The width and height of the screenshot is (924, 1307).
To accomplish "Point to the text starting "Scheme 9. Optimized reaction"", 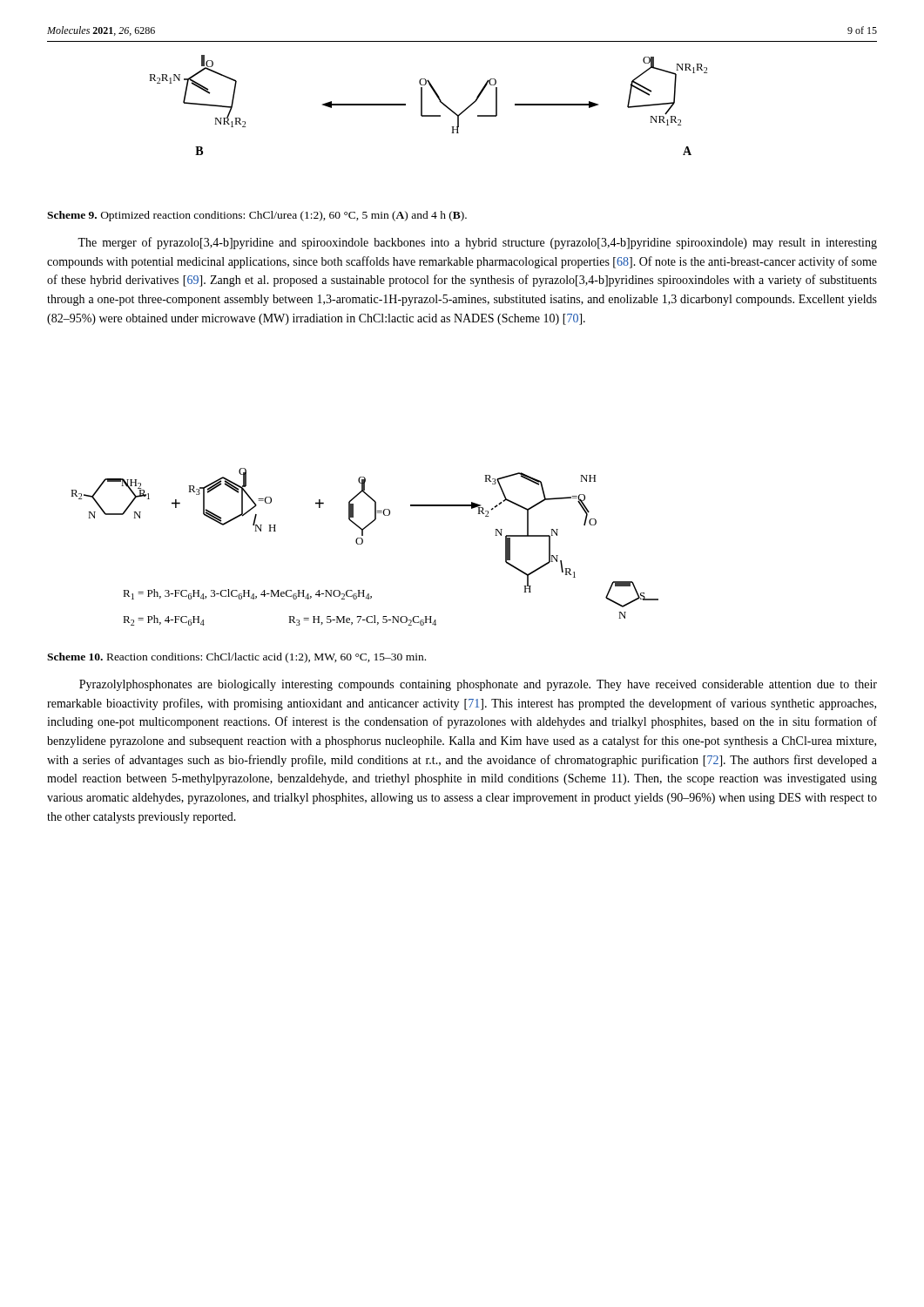I will (x=257, y=215).
